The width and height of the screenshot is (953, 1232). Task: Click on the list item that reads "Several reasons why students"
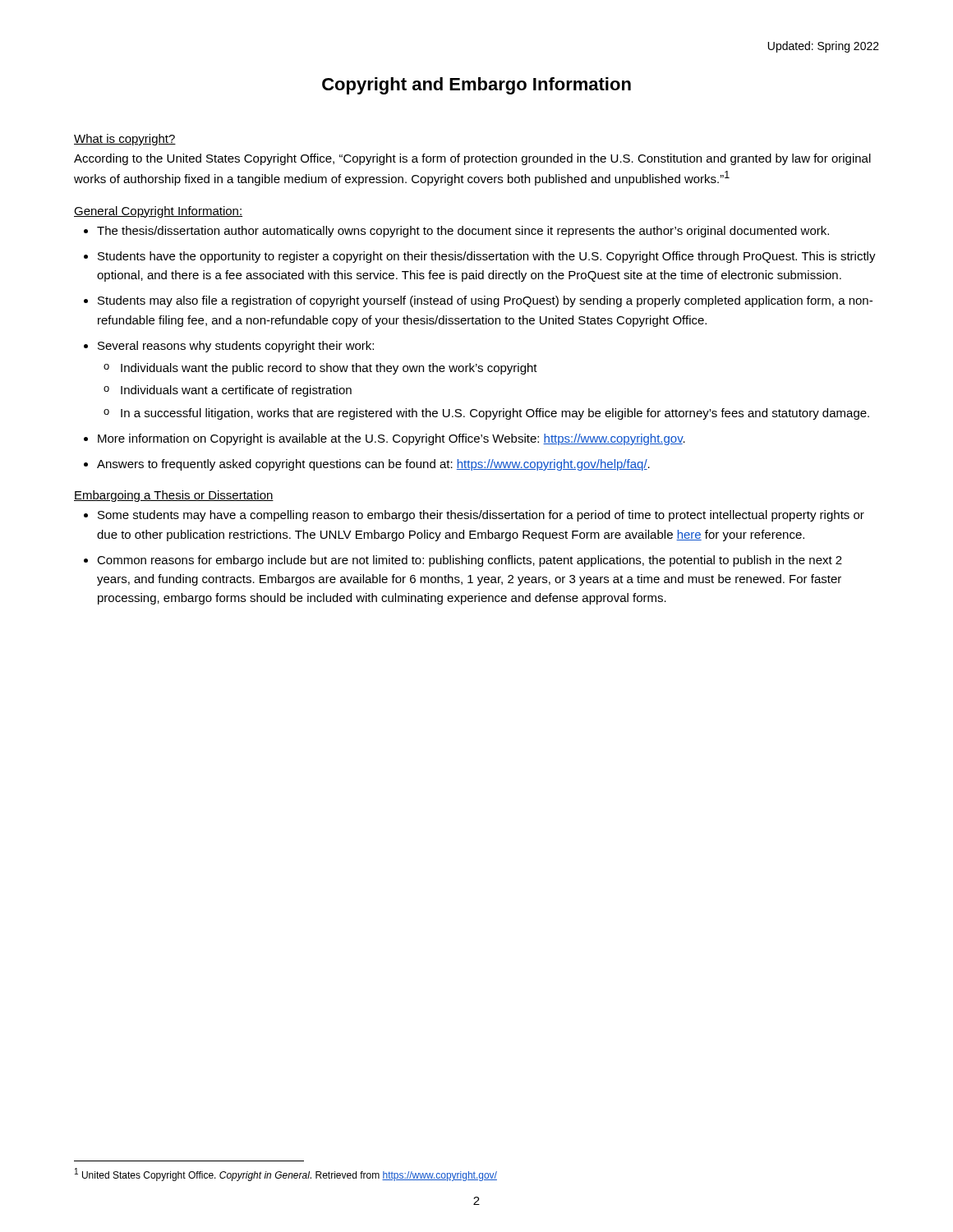[x=488, y=380]
